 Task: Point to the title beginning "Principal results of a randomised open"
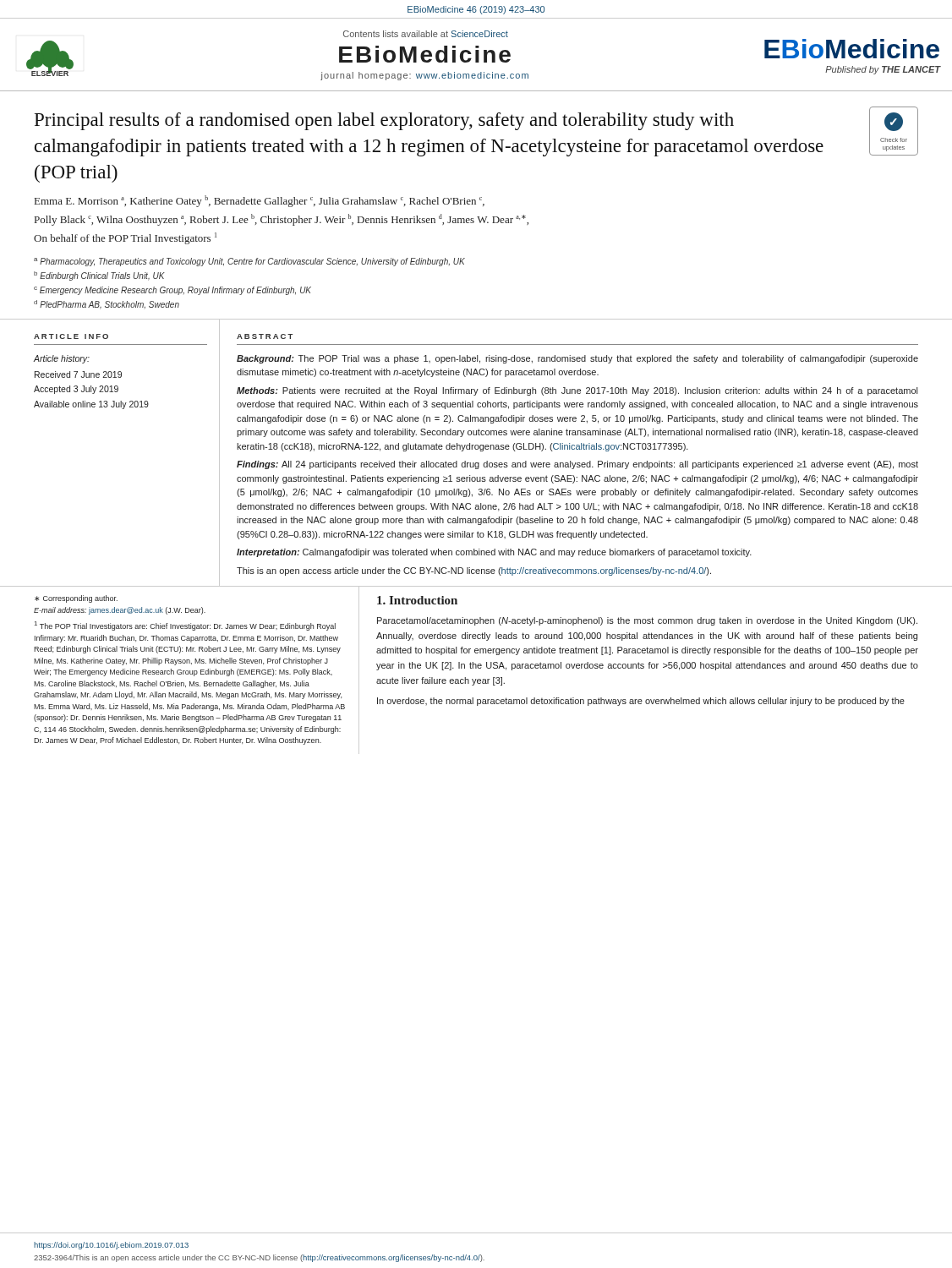pyautogui.click(x=429, y=146)
